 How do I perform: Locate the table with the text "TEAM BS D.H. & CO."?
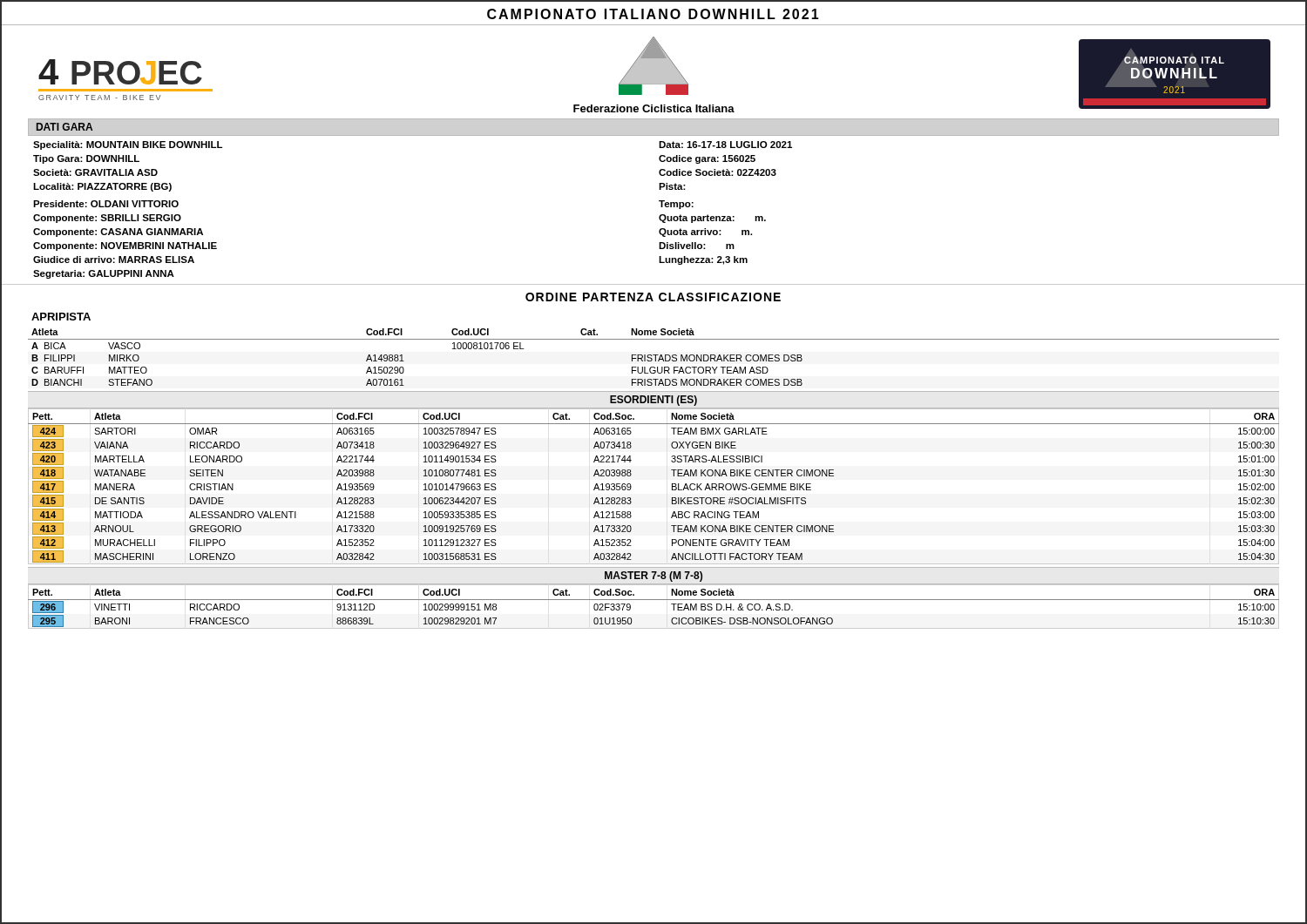pyautogui.click(x=654, y=607)
